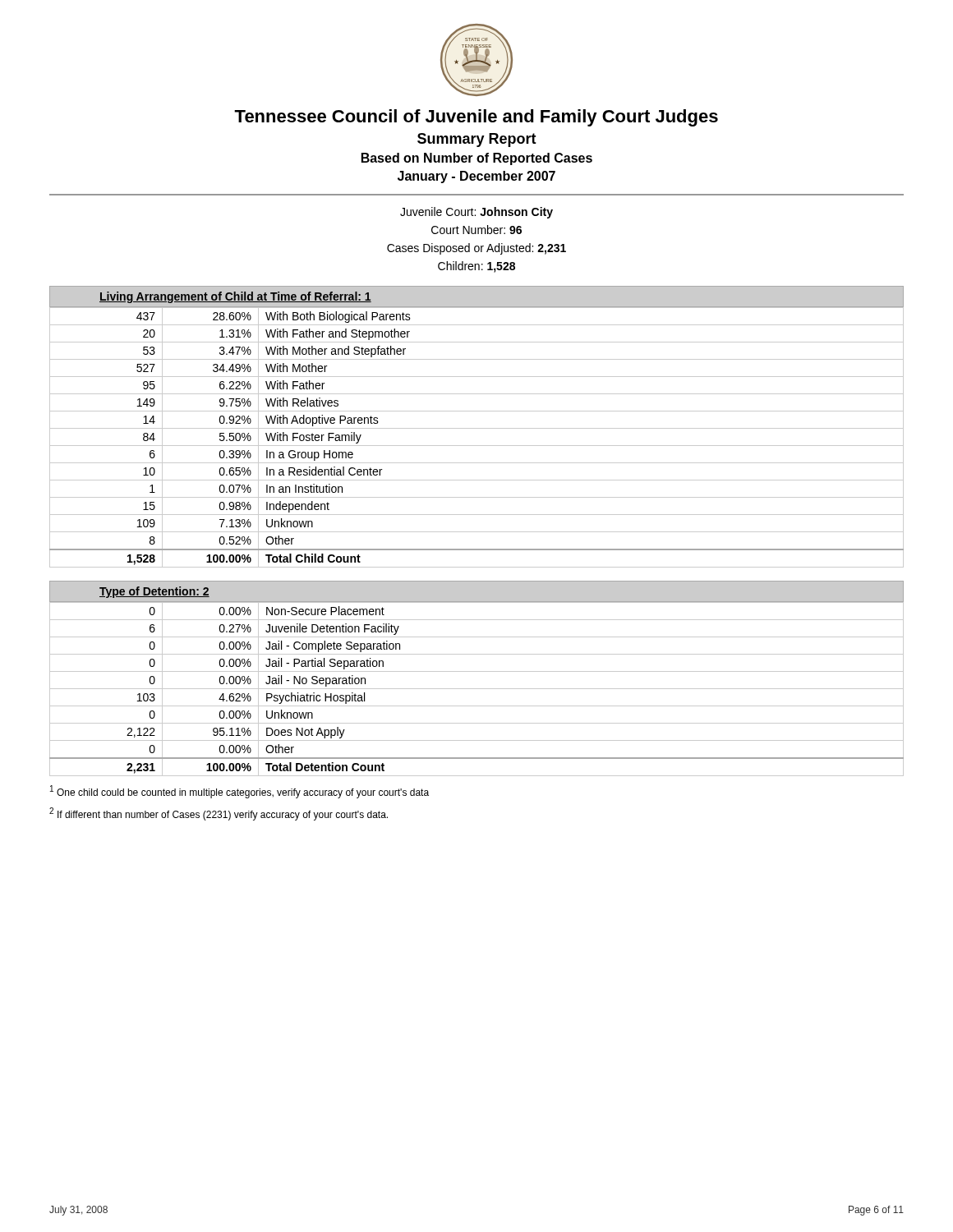Image resolution: width=953 pixels, height=1232 pixels.
Task: Find the table that mentions "In a Residential Center"
Action: [x=476, y=437]
